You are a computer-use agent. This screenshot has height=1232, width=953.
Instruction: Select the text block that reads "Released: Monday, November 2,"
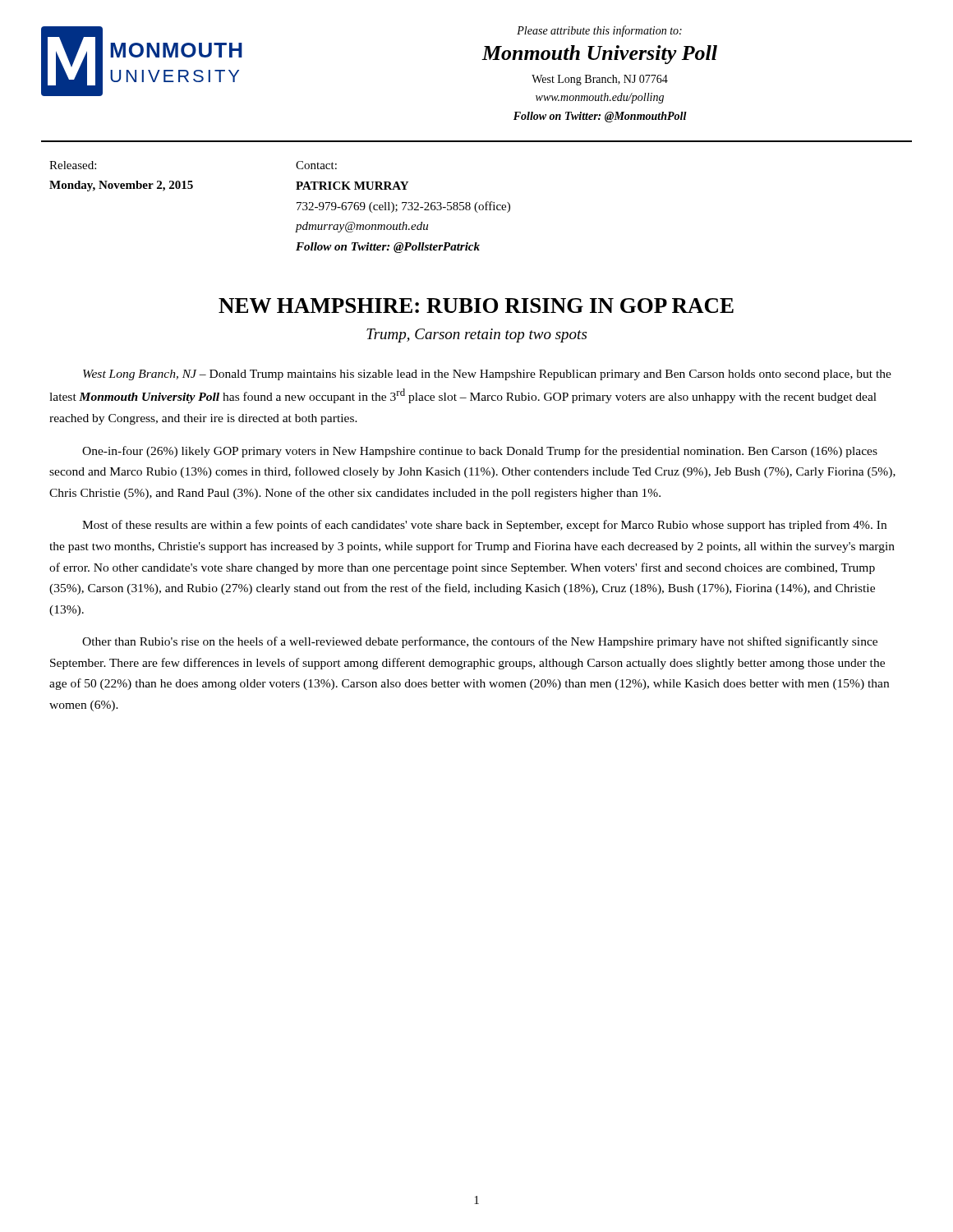click(x=121, y=175)
